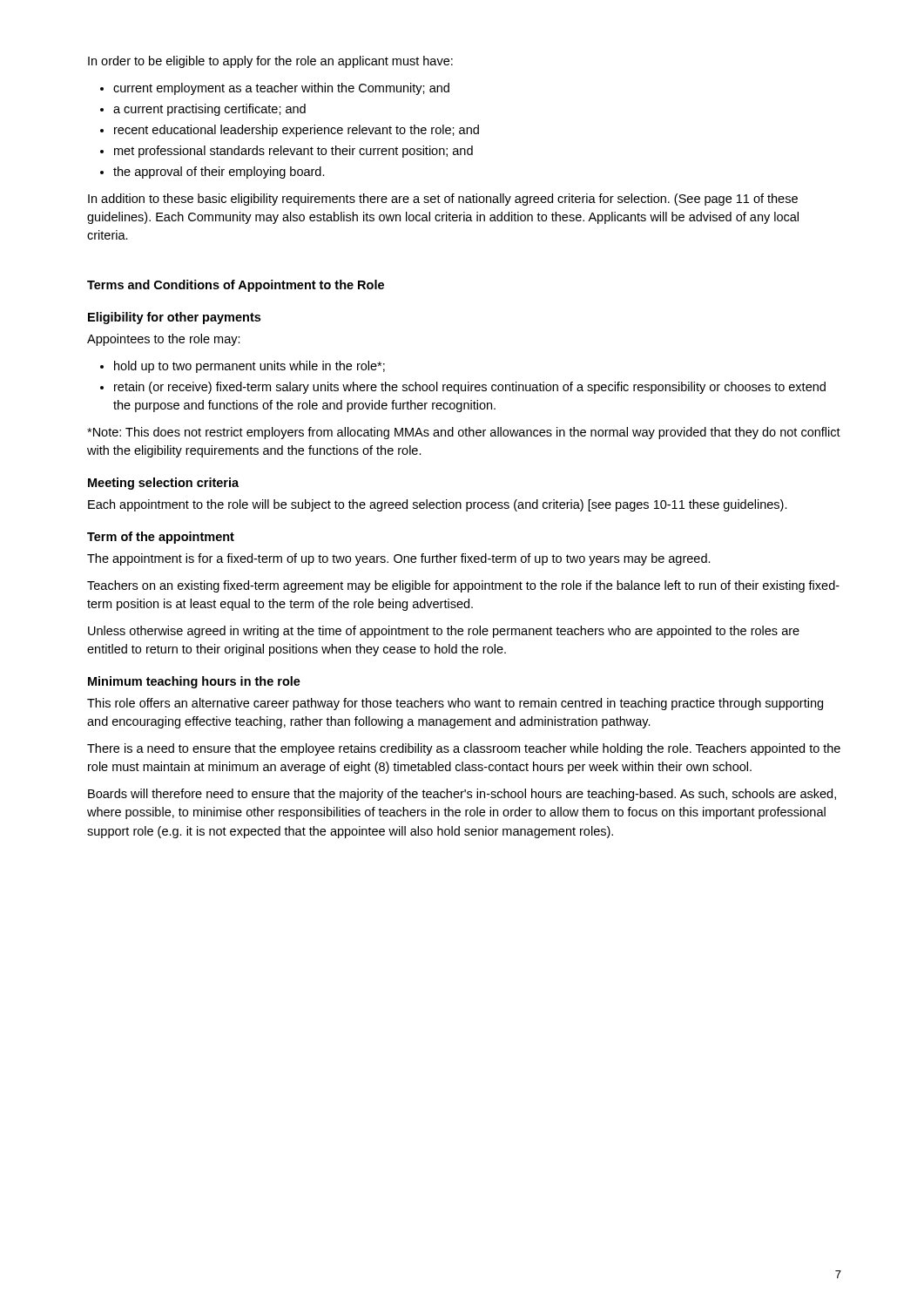Navigate to the region starting "Meeting selection criteria"
The height and width of the screenshot is (1307, 924).
(163, 484)
